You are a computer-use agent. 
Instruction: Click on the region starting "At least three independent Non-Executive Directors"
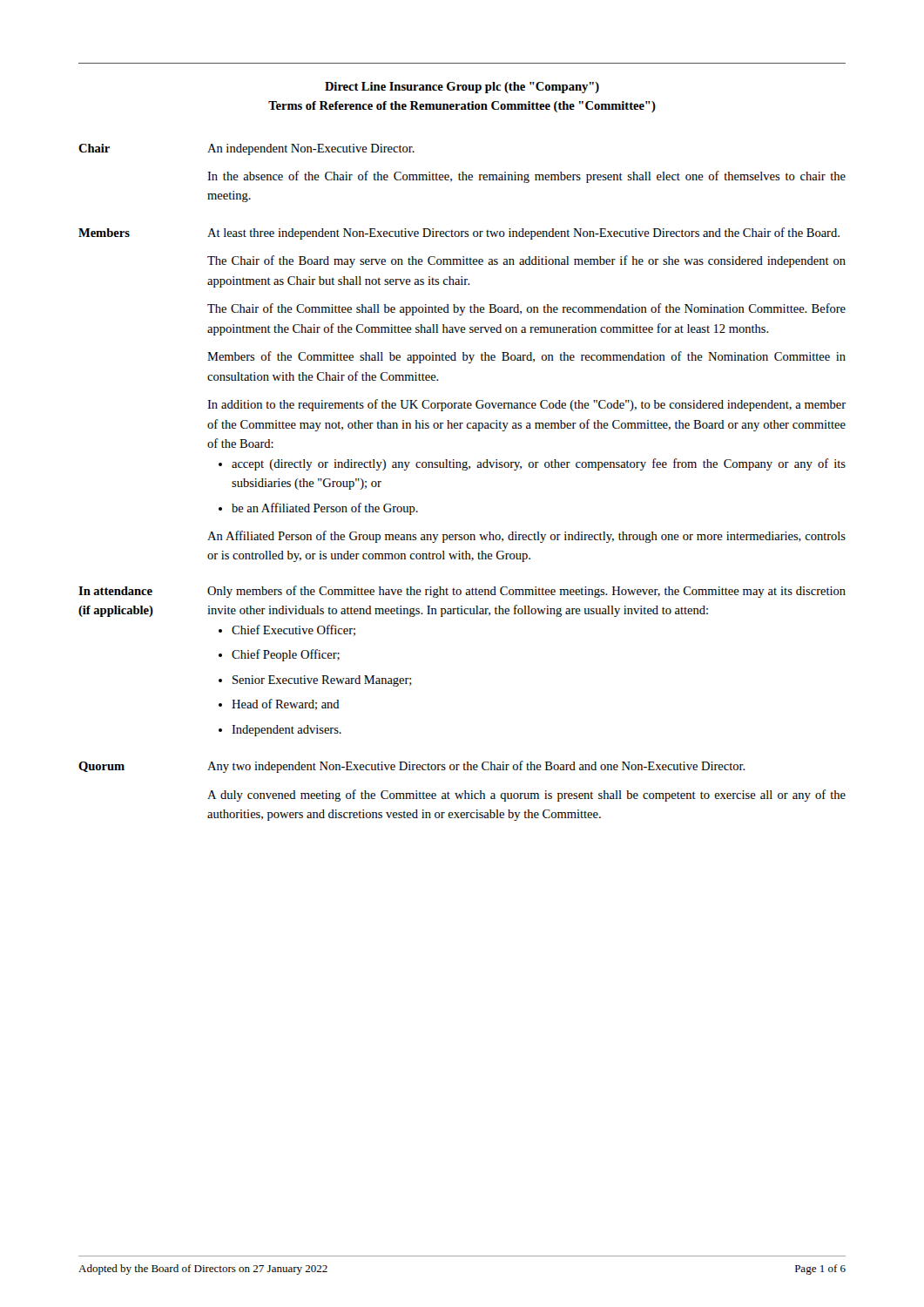tap(526, 233)
